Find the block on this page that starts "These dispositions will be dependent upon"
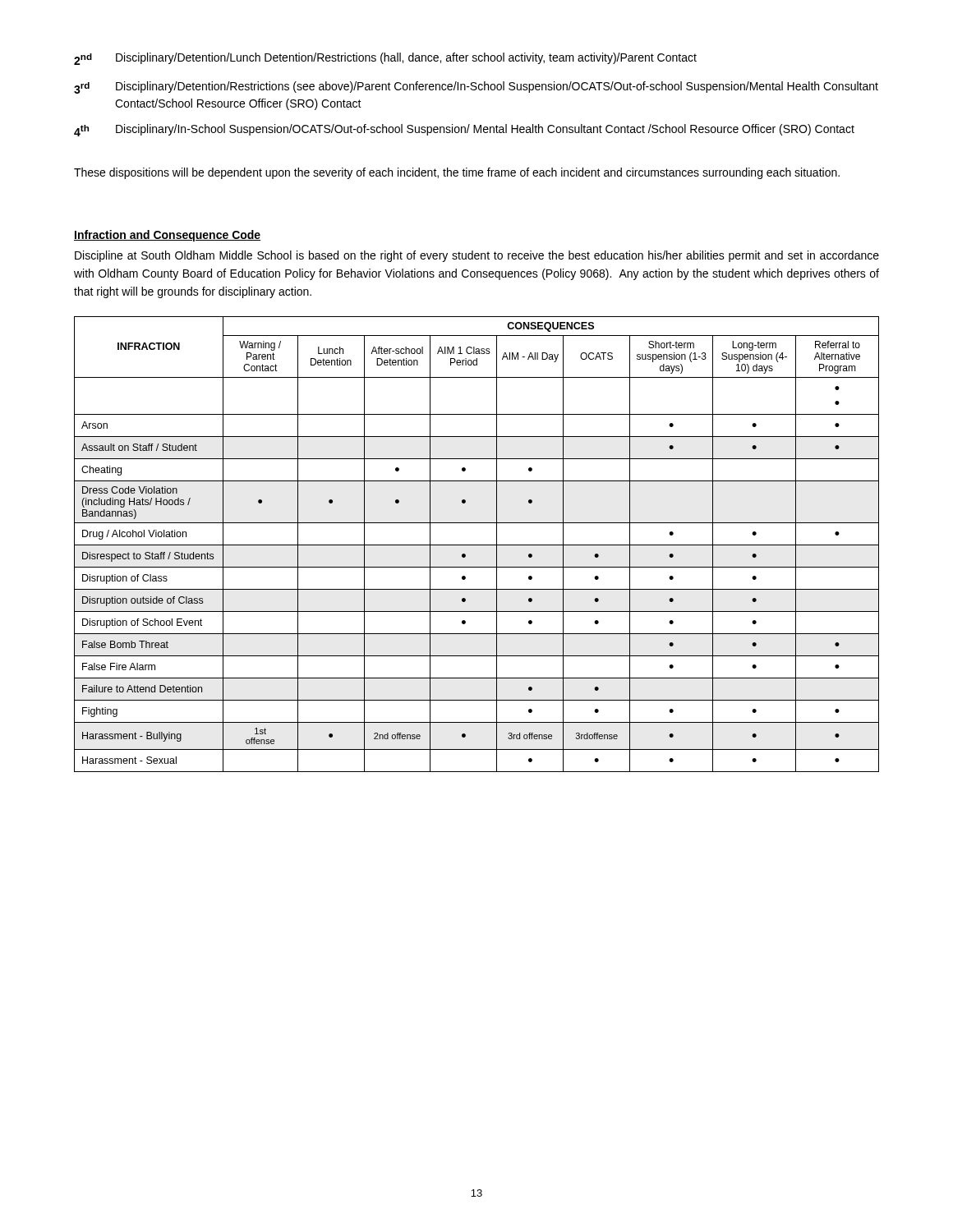953x1232 pixels. [457, 173]
